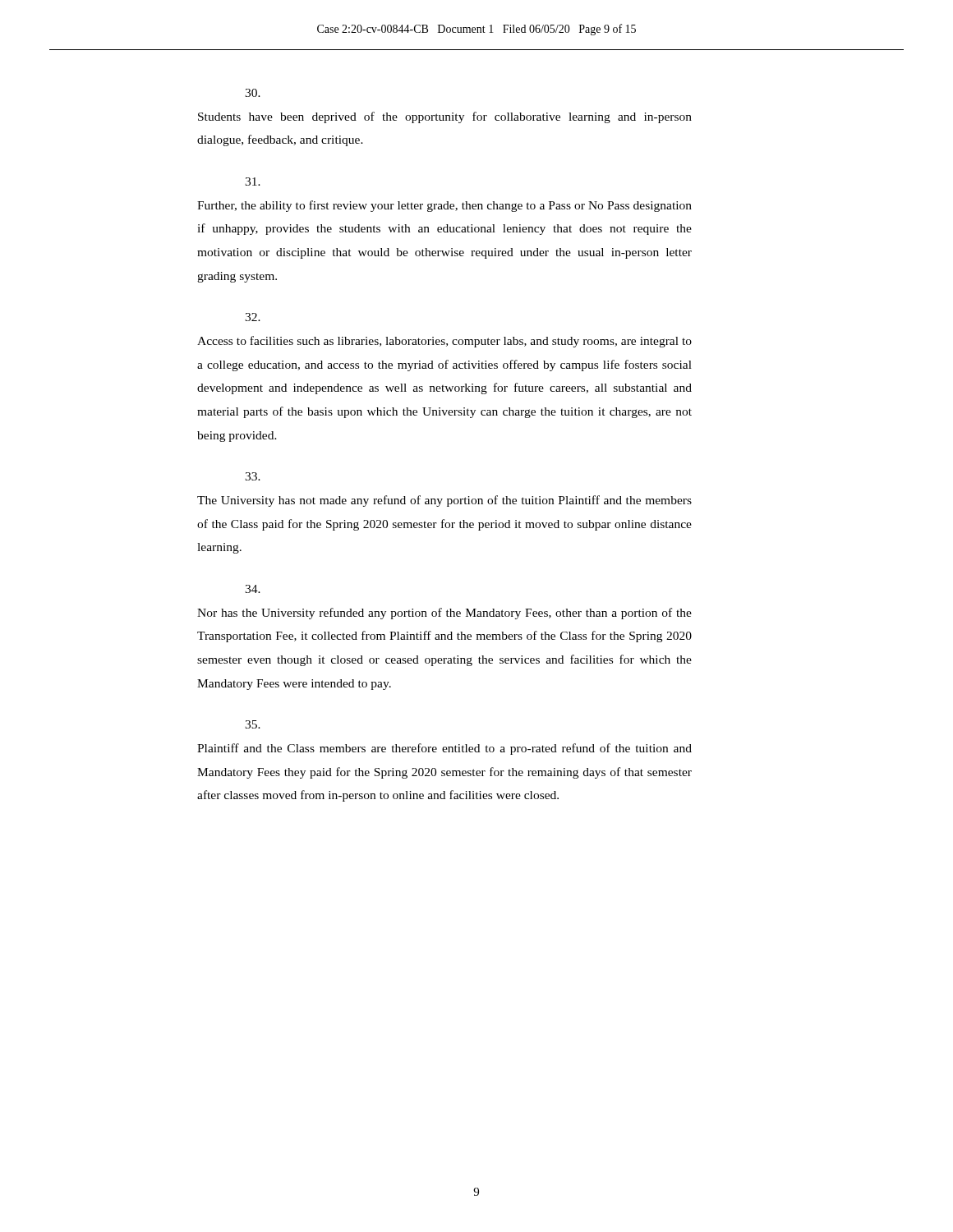The height and width of the screenshot is (1232, 953).
Task: Select the text block that says "Nor has the University refunded any"
Action: (476, 636)
